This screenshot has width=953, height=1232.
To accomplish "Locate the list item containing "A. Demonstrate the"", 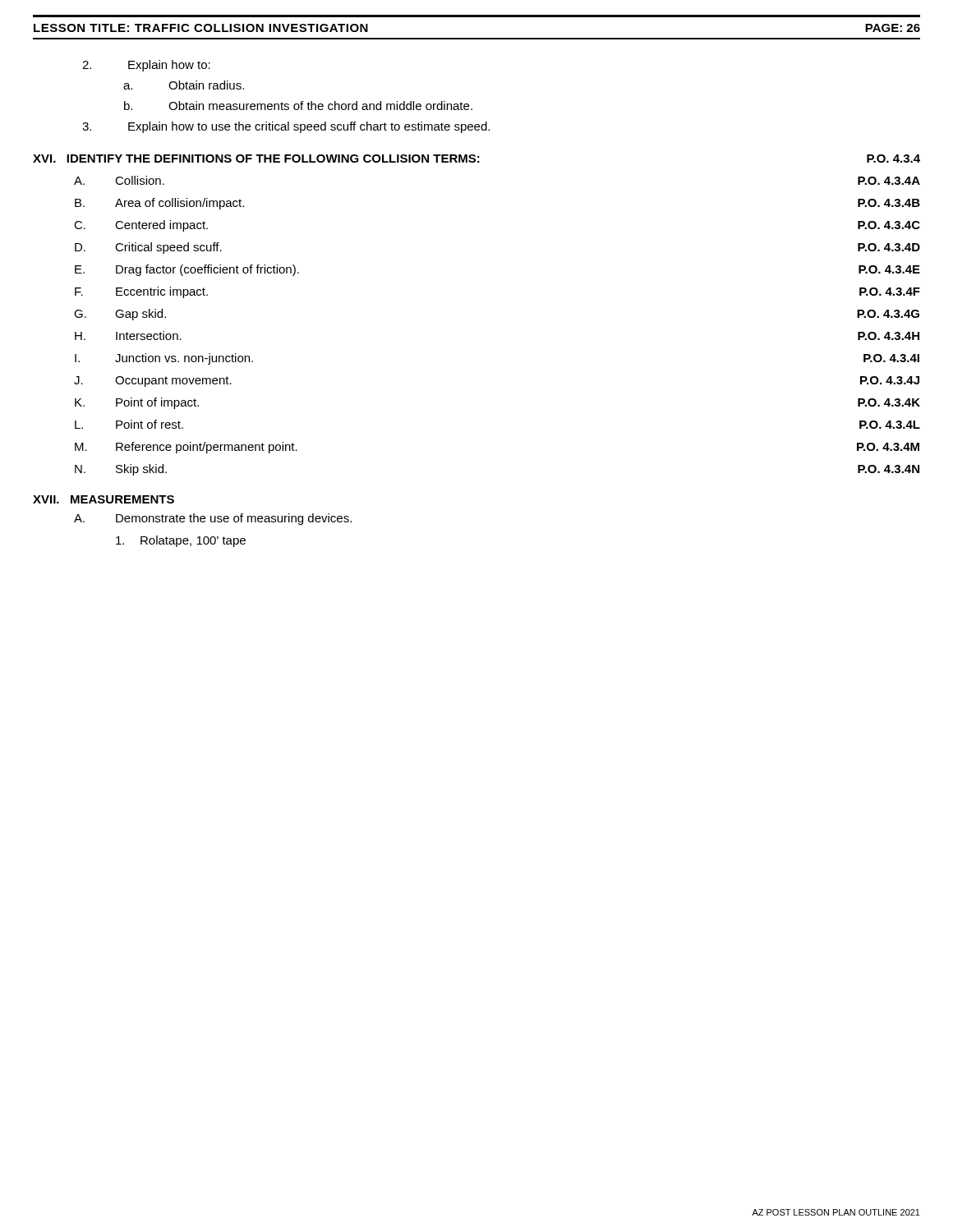I will point(193,518).
